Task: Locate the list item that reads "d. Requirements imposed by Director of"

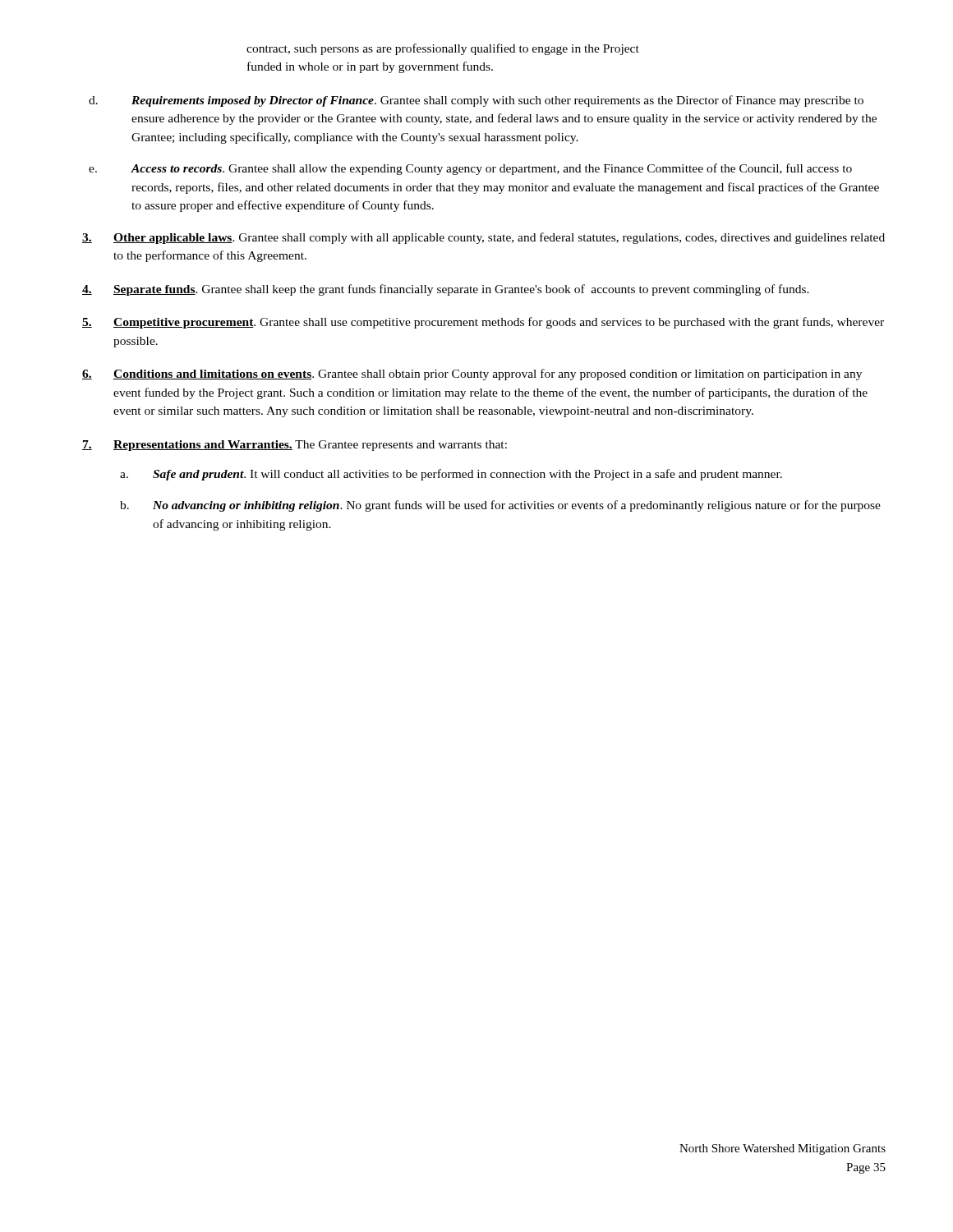Action: click(476, 101)
